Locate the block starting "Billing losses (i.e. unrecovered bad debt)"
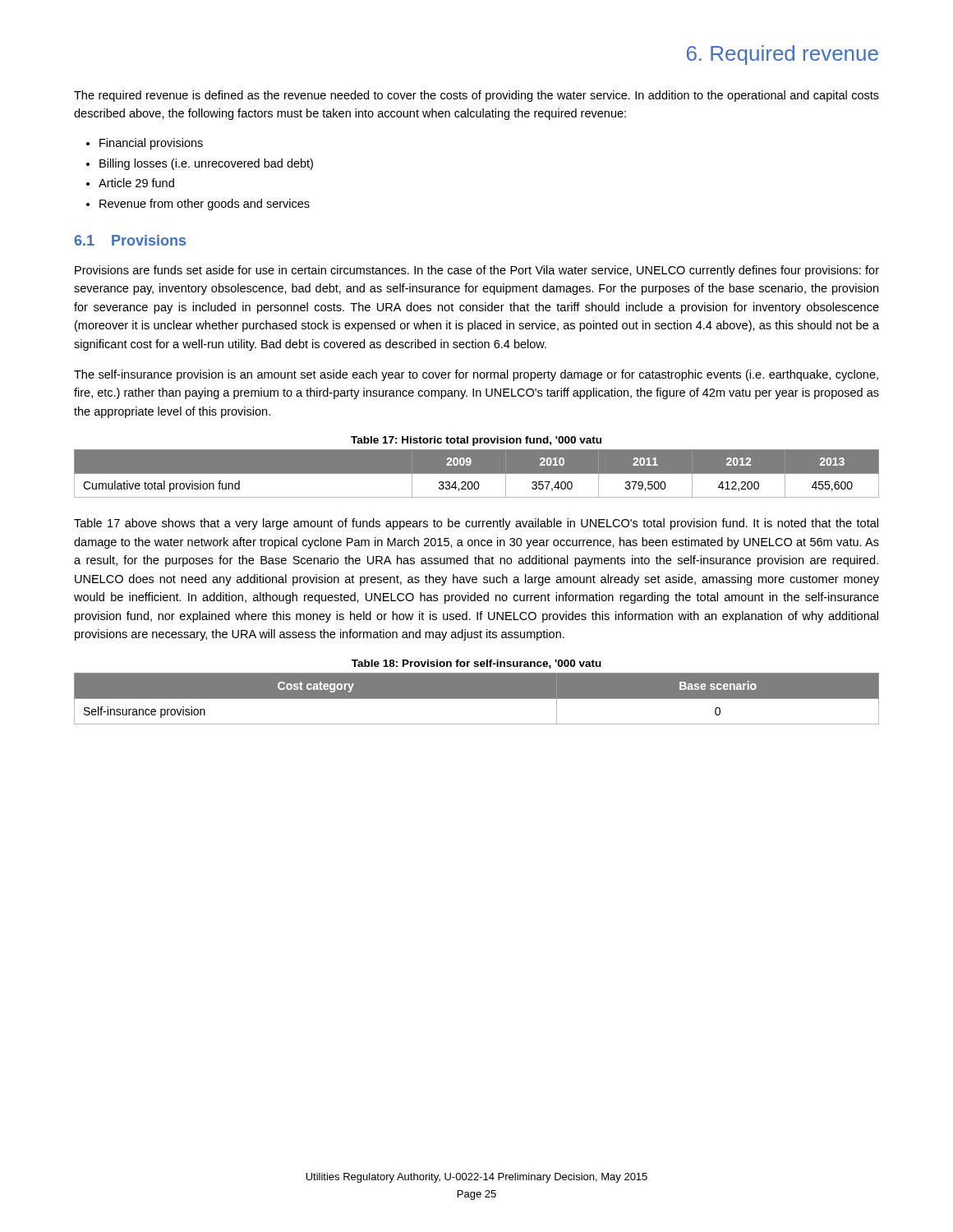Screen dimensions: 1232x953 tap(206, 163)
